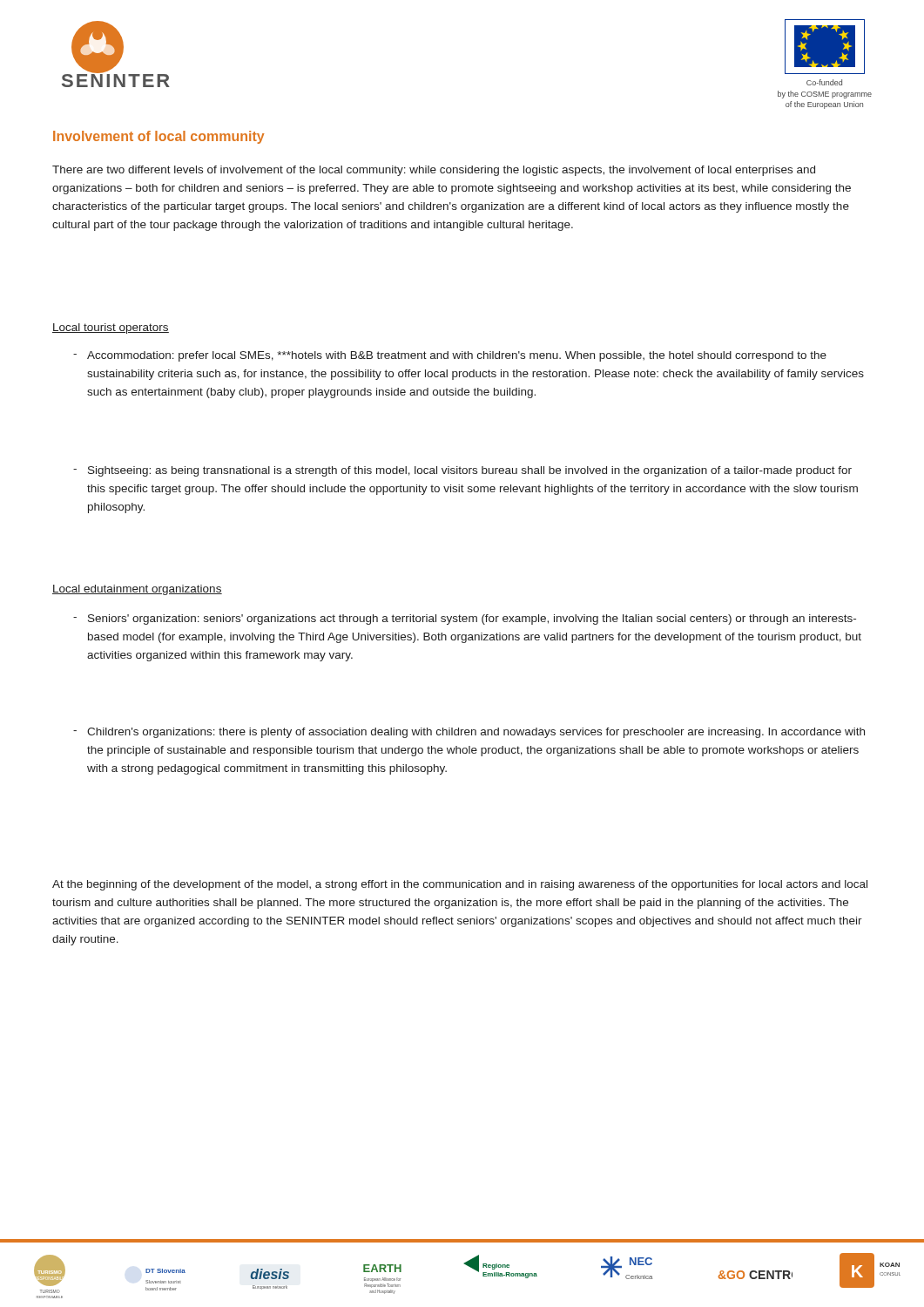Click on the list item containing "Accommodation: prefer local"
The width and height of the screenshot is (924, 1307).
(x=475, y=373)
